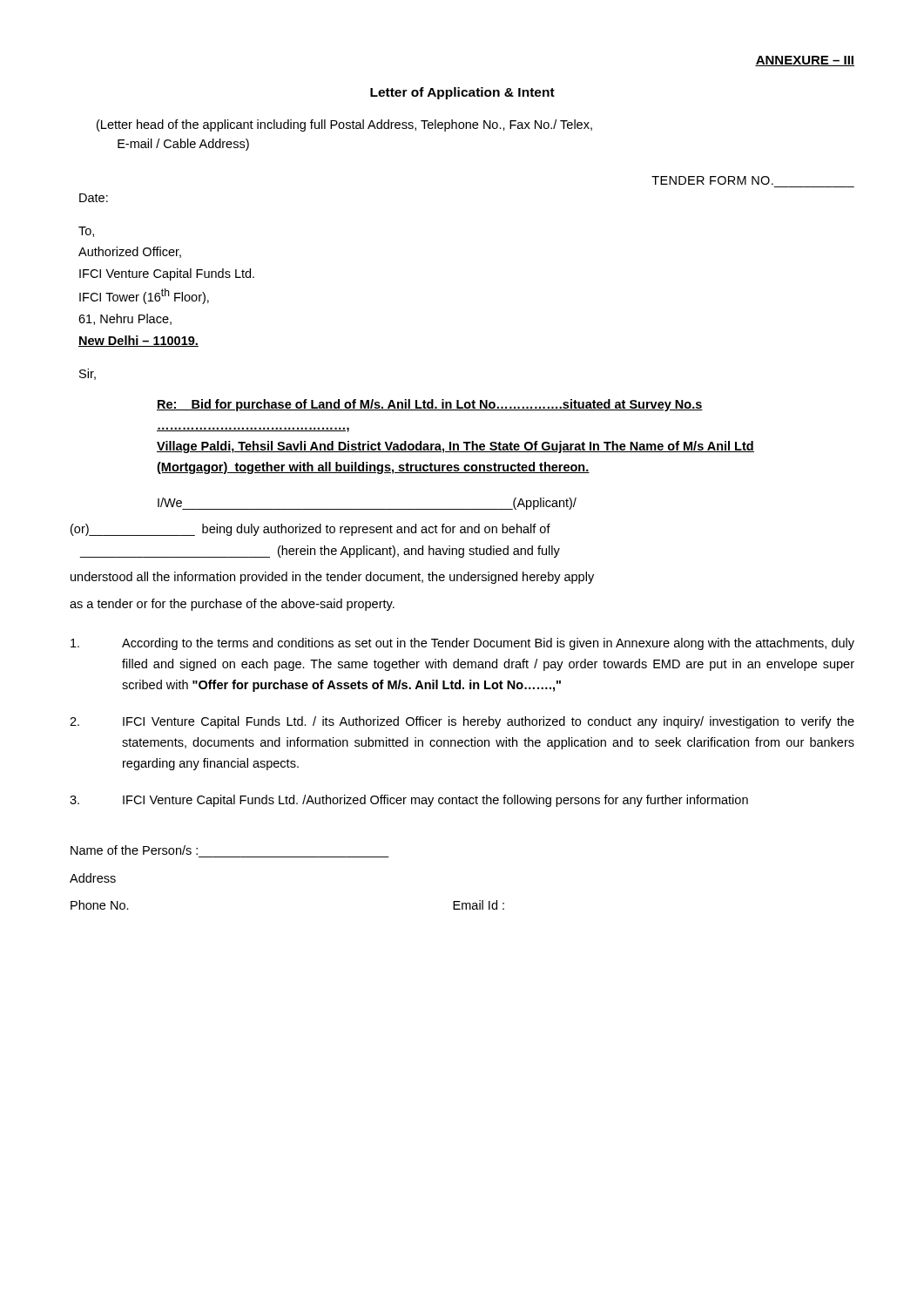Locate the block of text that opens with "Name of the"

point(134,850)
